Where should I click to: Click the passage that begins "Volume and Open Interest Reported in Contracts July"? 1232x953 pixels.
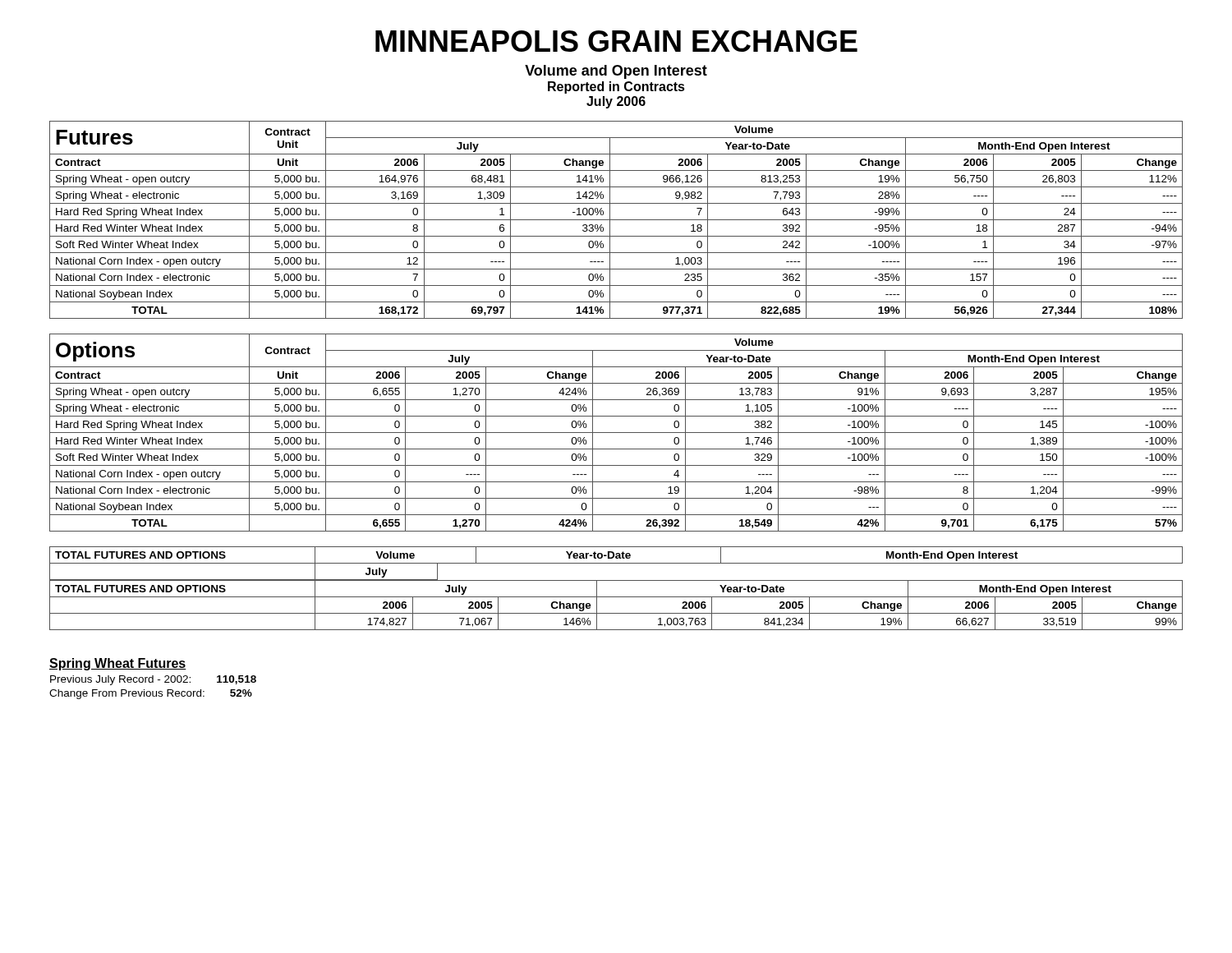tap(616, 86)
